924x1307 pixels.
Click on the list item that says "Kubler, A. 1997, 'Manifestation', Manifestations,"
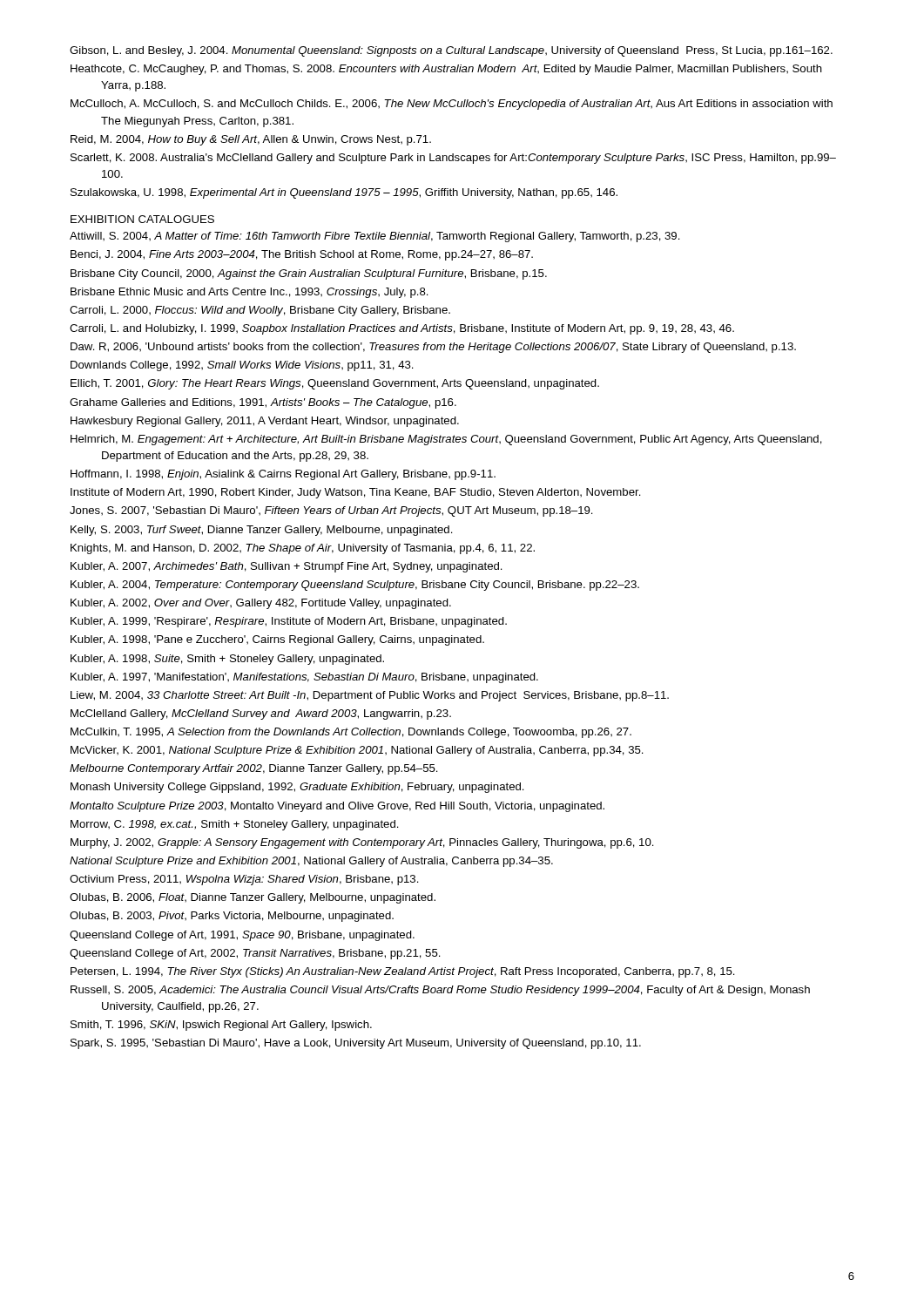[304, 676]
